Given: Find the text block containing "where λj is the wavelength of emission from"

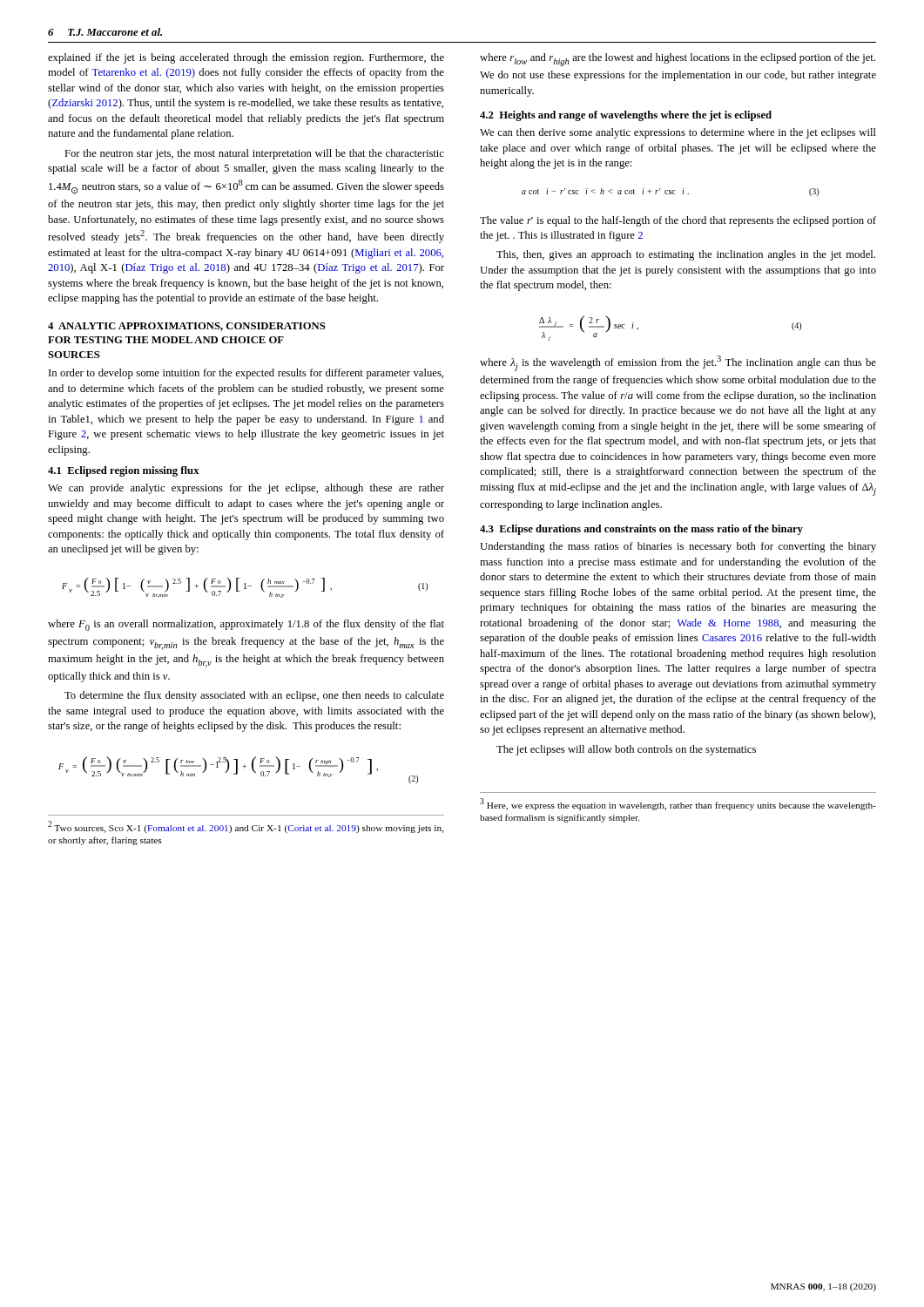Looking at the screenshot, I should pos(678,433).
